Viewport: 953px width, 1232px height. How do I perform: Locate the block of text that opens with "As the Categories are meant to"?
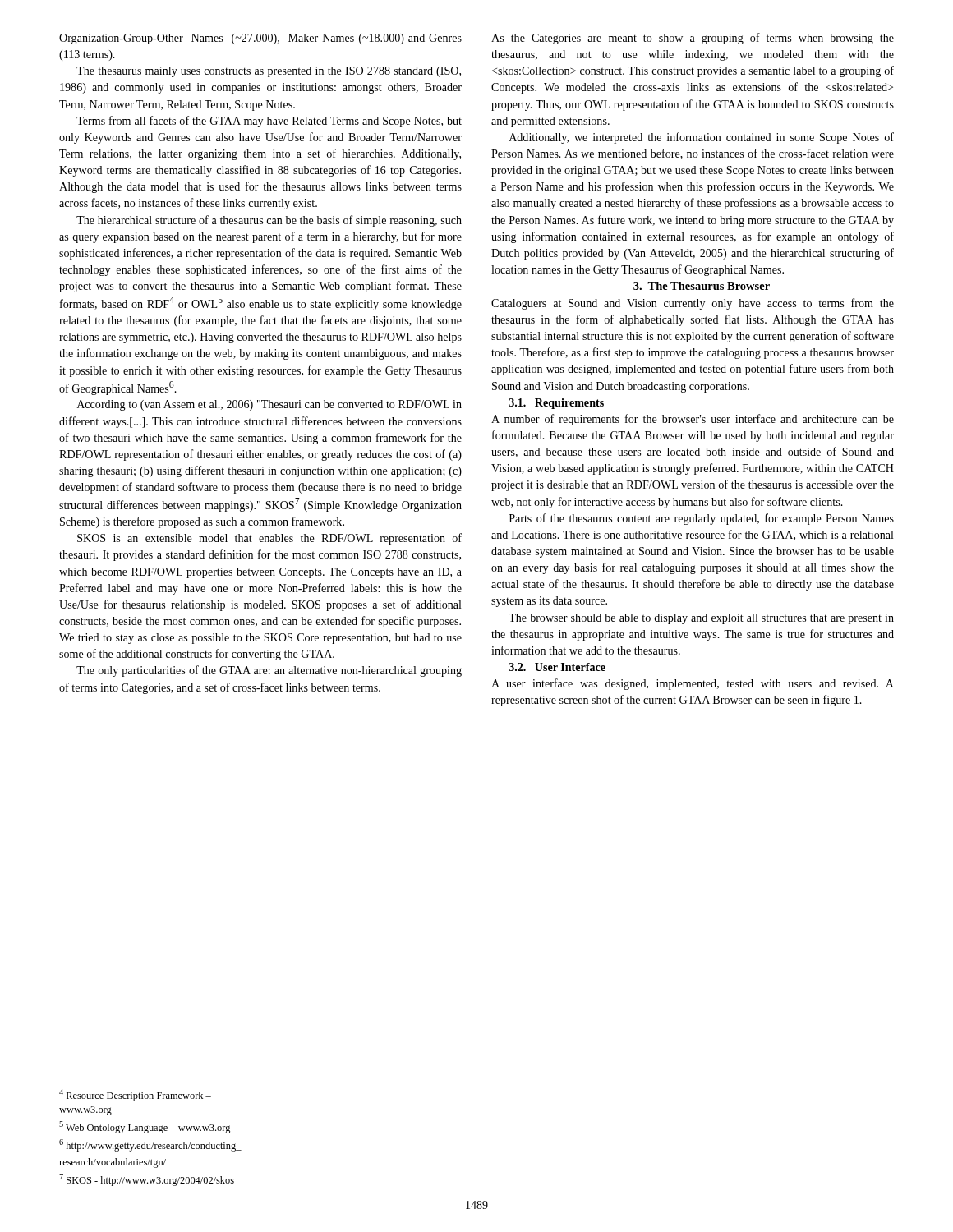[x=693, y=154]
